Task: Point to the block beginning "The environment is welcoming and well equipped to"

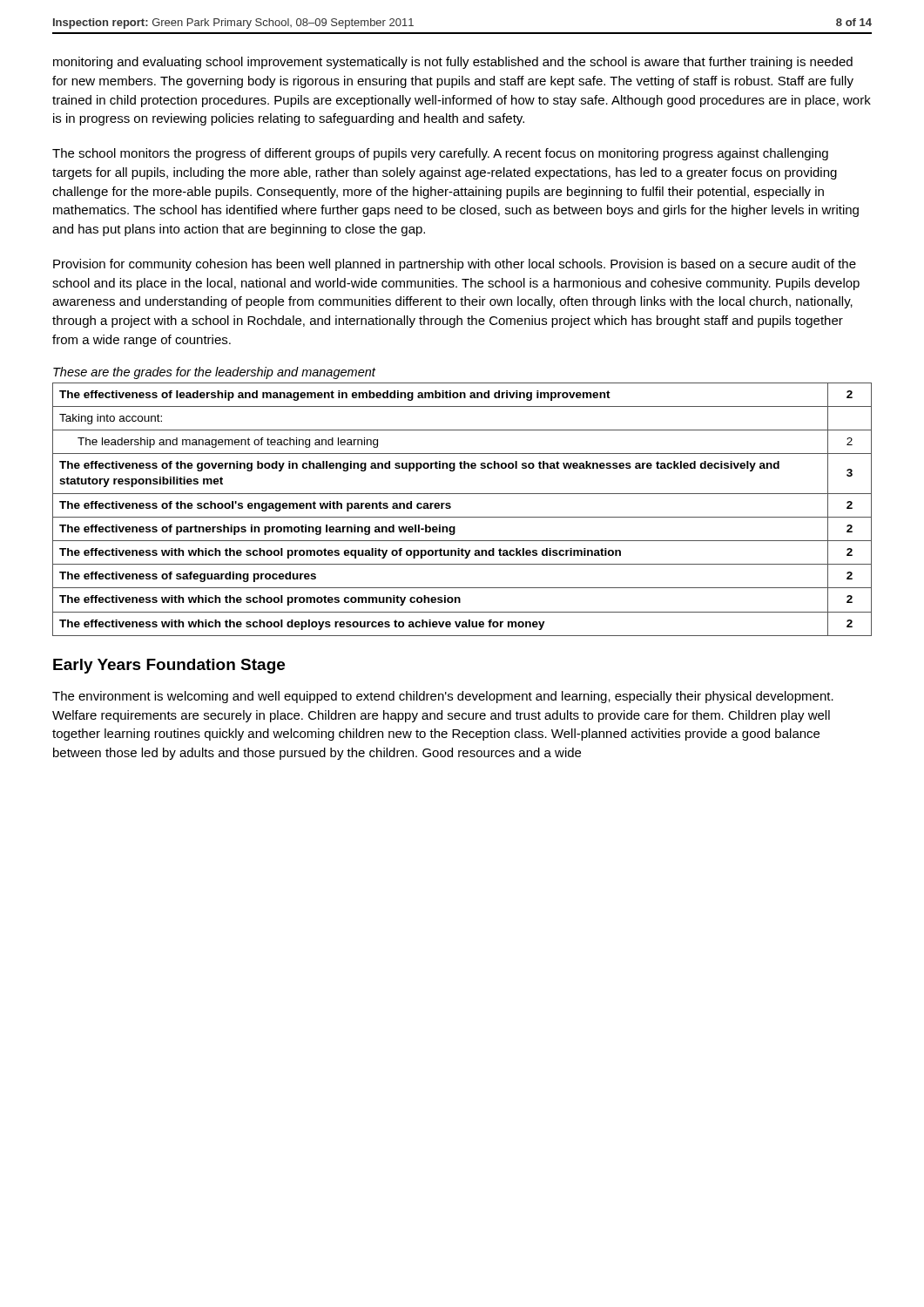Action: 443,724
